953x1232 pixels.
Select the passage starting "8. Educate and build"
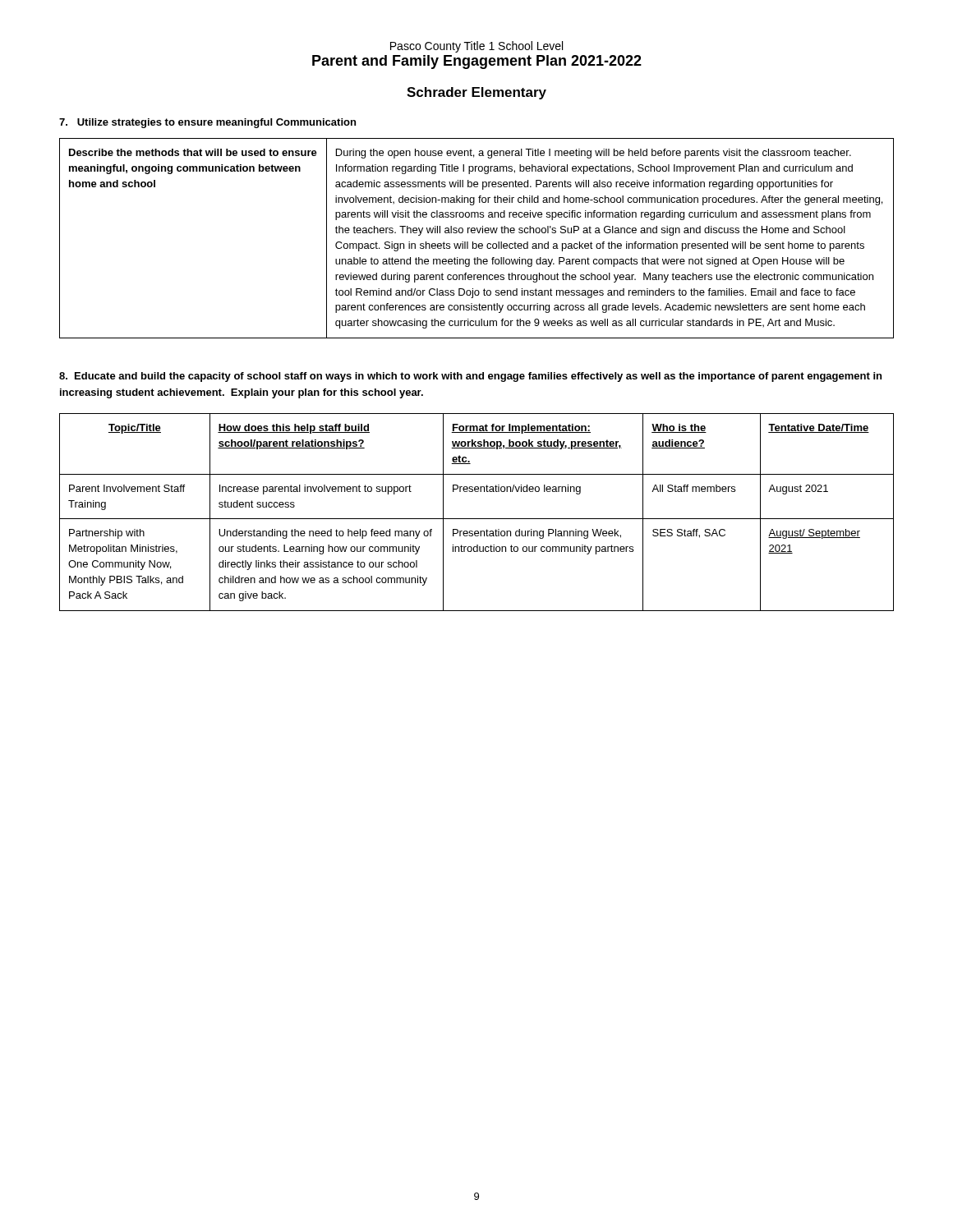tap(471, 384)
